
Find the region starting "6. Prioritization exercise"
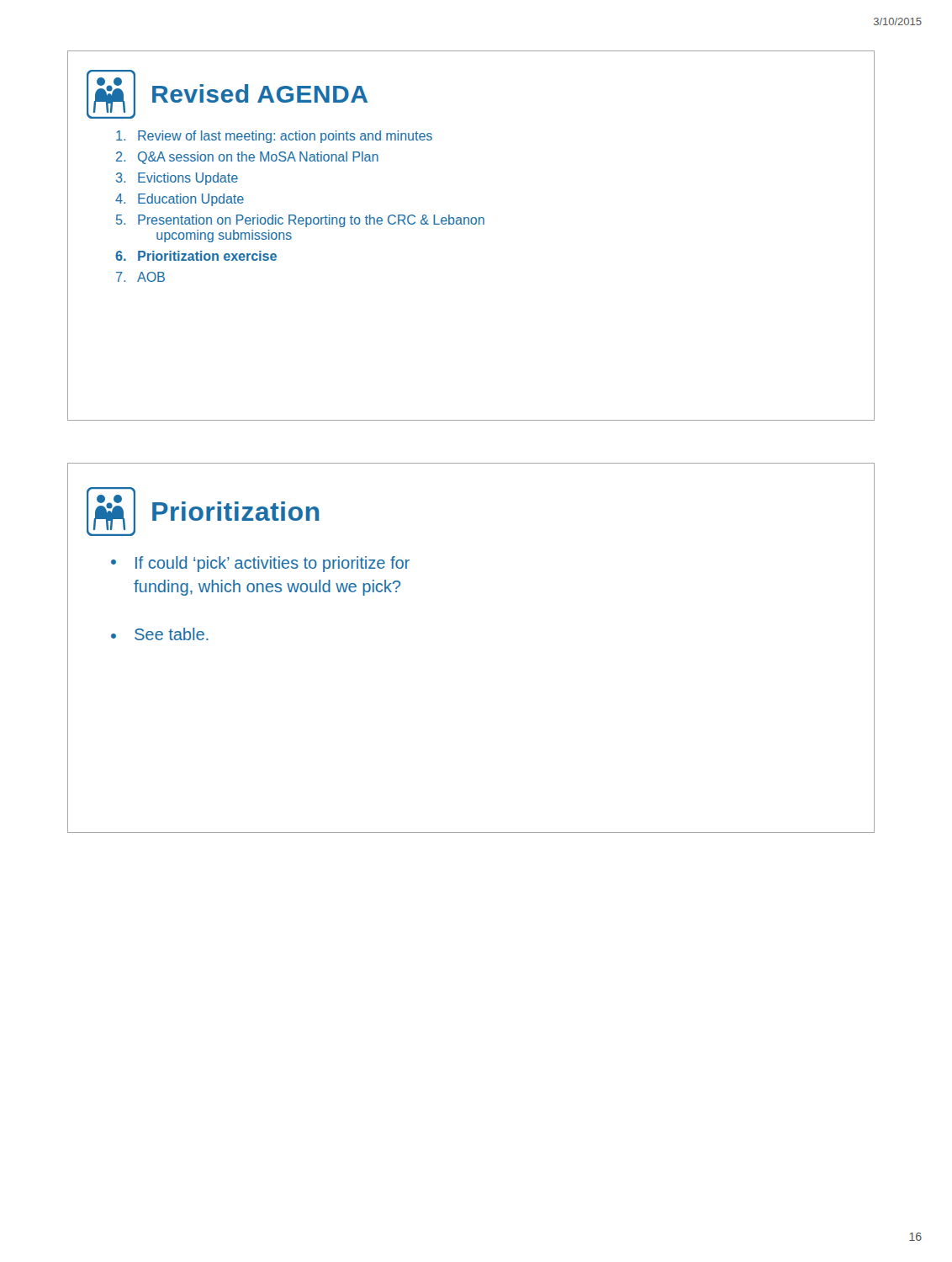196,257
